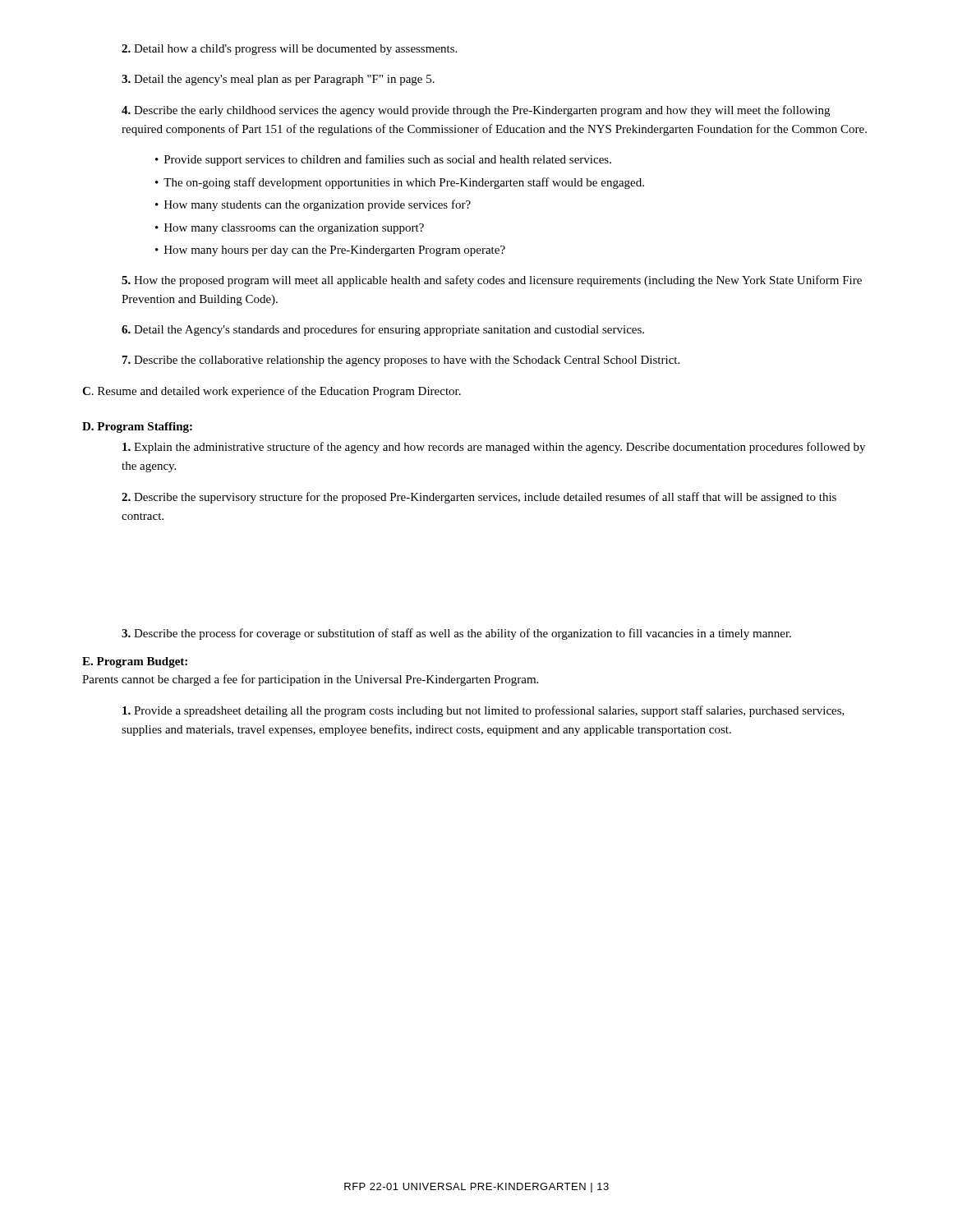Find the element starting "6. Detail the Agency's standards and"
This screenshot has height=1232, width=953.
pyautogui.click(x=383, y=329)
